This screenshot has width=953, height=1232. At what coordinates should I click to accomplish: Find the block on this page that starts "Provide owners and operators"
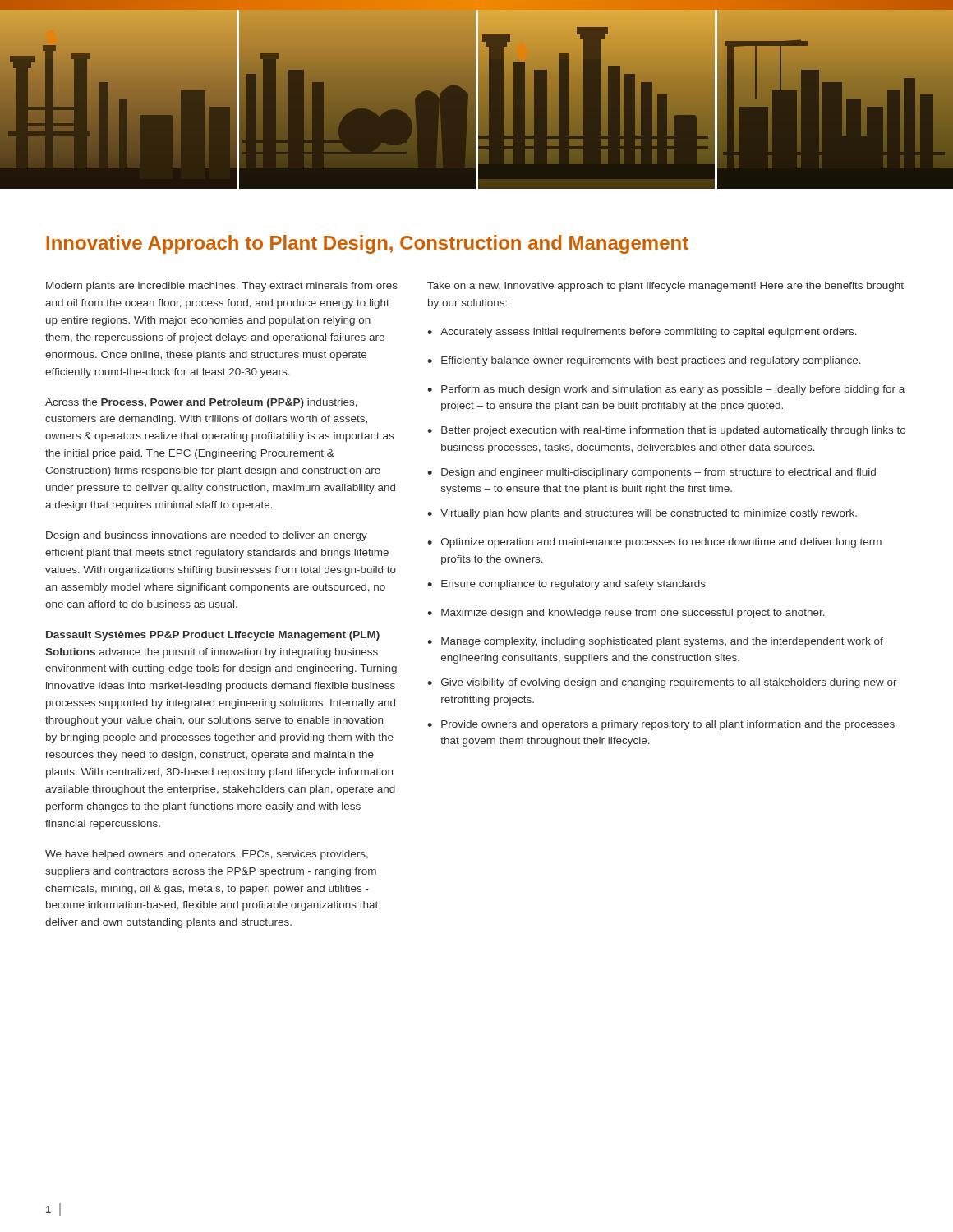coord(668,732)
